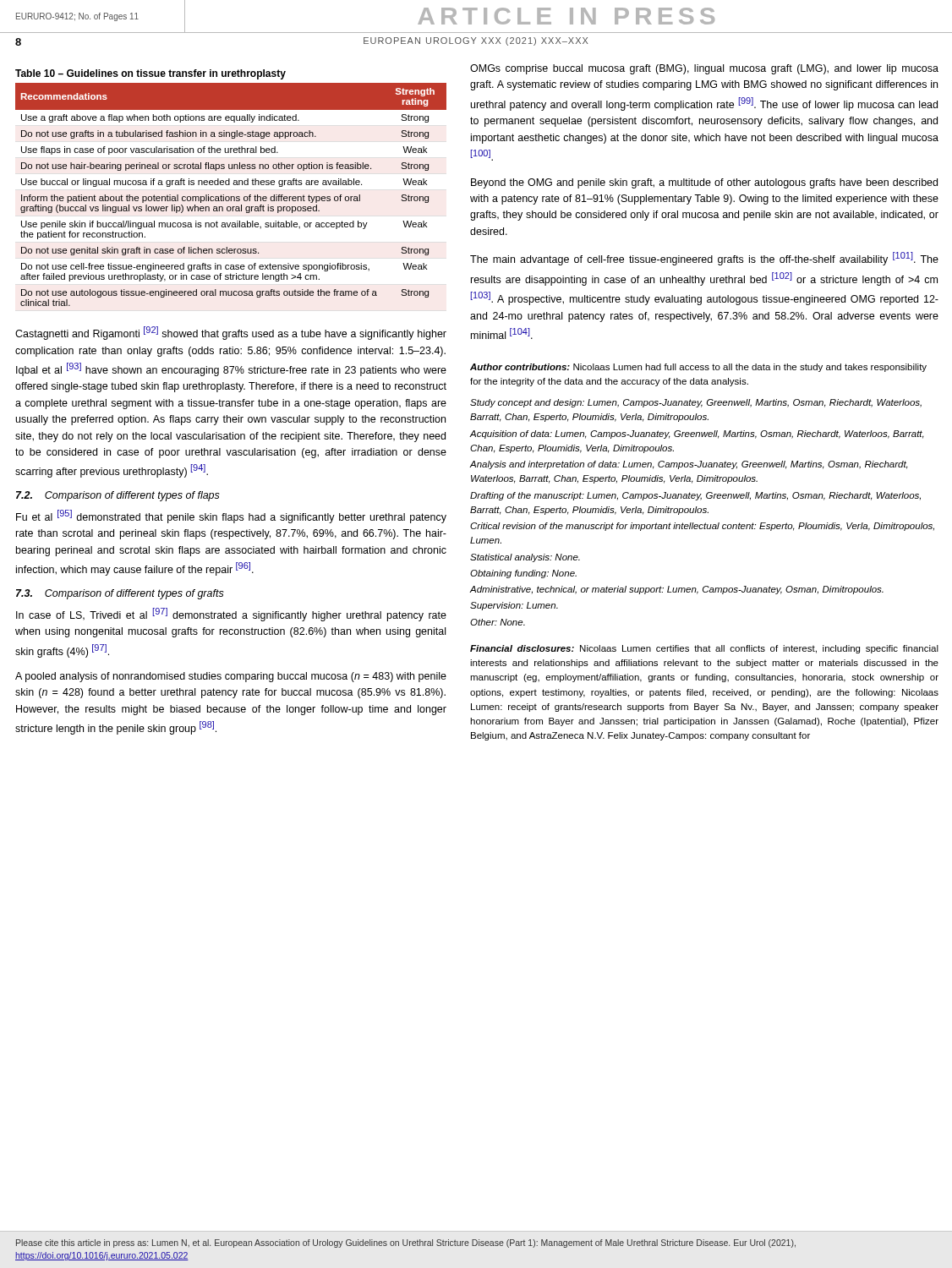Point to the block beginning "Beyond the OMG and penile skin graft,"
This screenshot has width=952, height=1268.
704,207
